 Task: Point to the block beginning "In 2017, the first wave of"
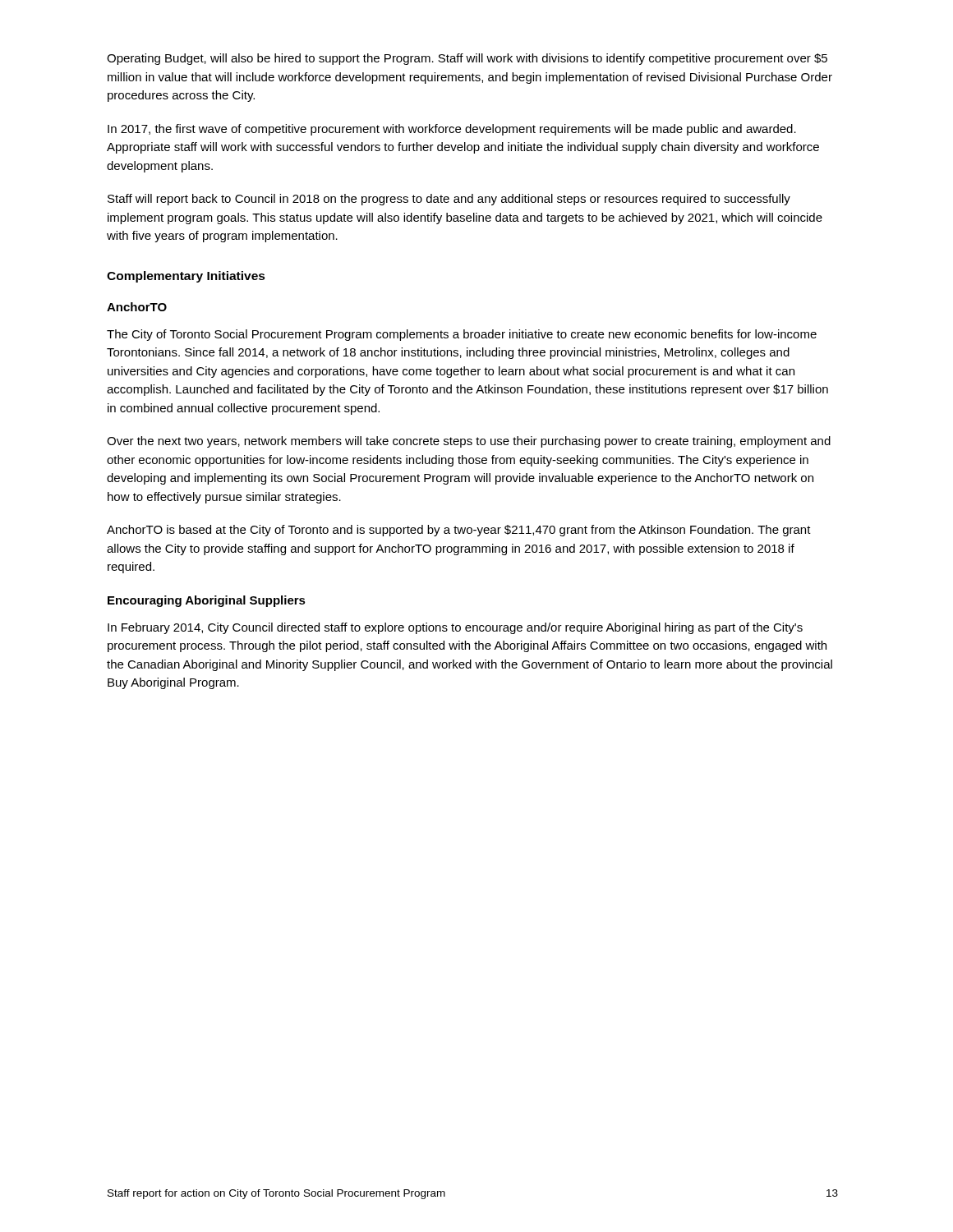tap(463, 147)
